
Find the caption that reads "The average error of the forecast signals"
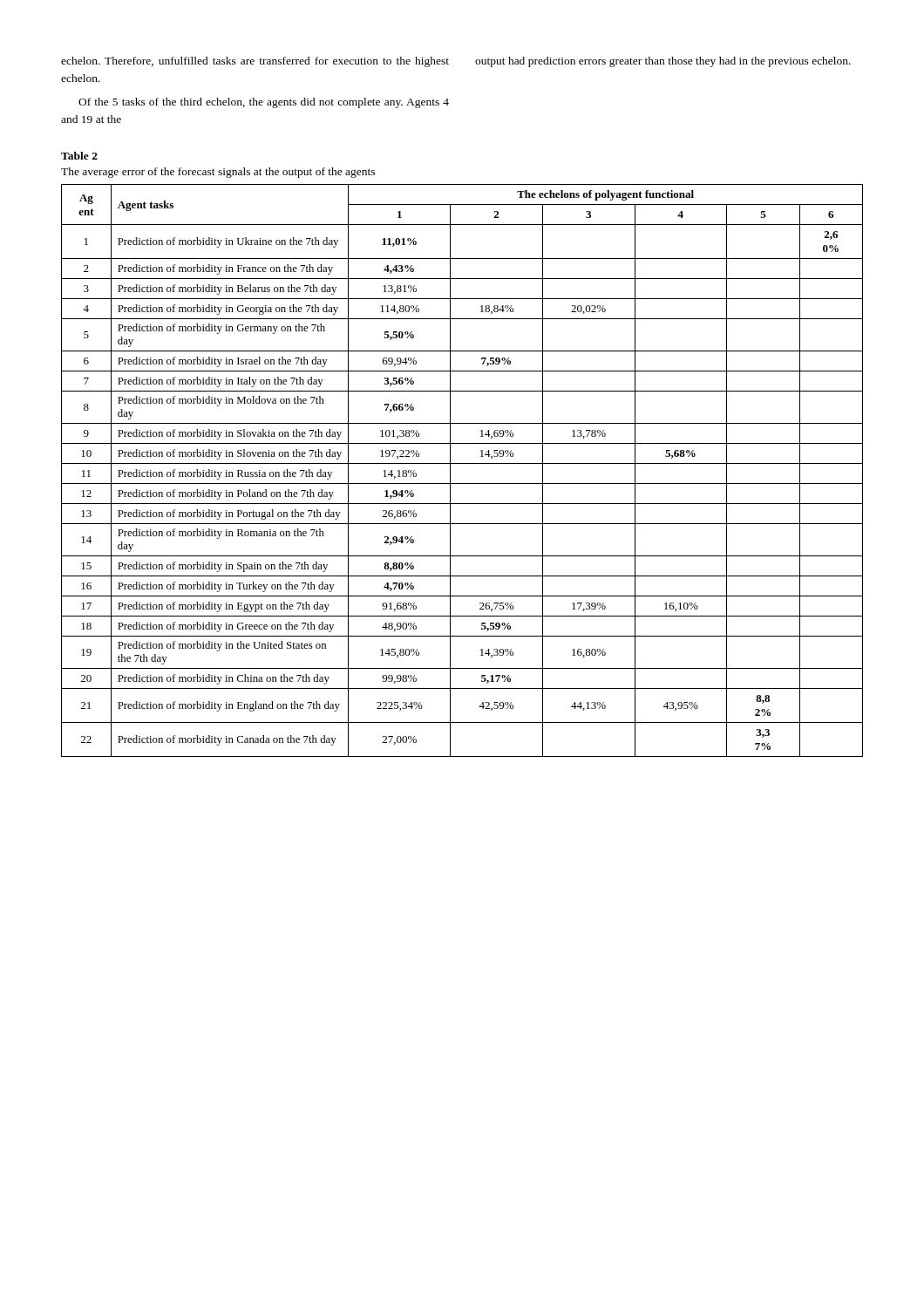[x=218, y=171]
